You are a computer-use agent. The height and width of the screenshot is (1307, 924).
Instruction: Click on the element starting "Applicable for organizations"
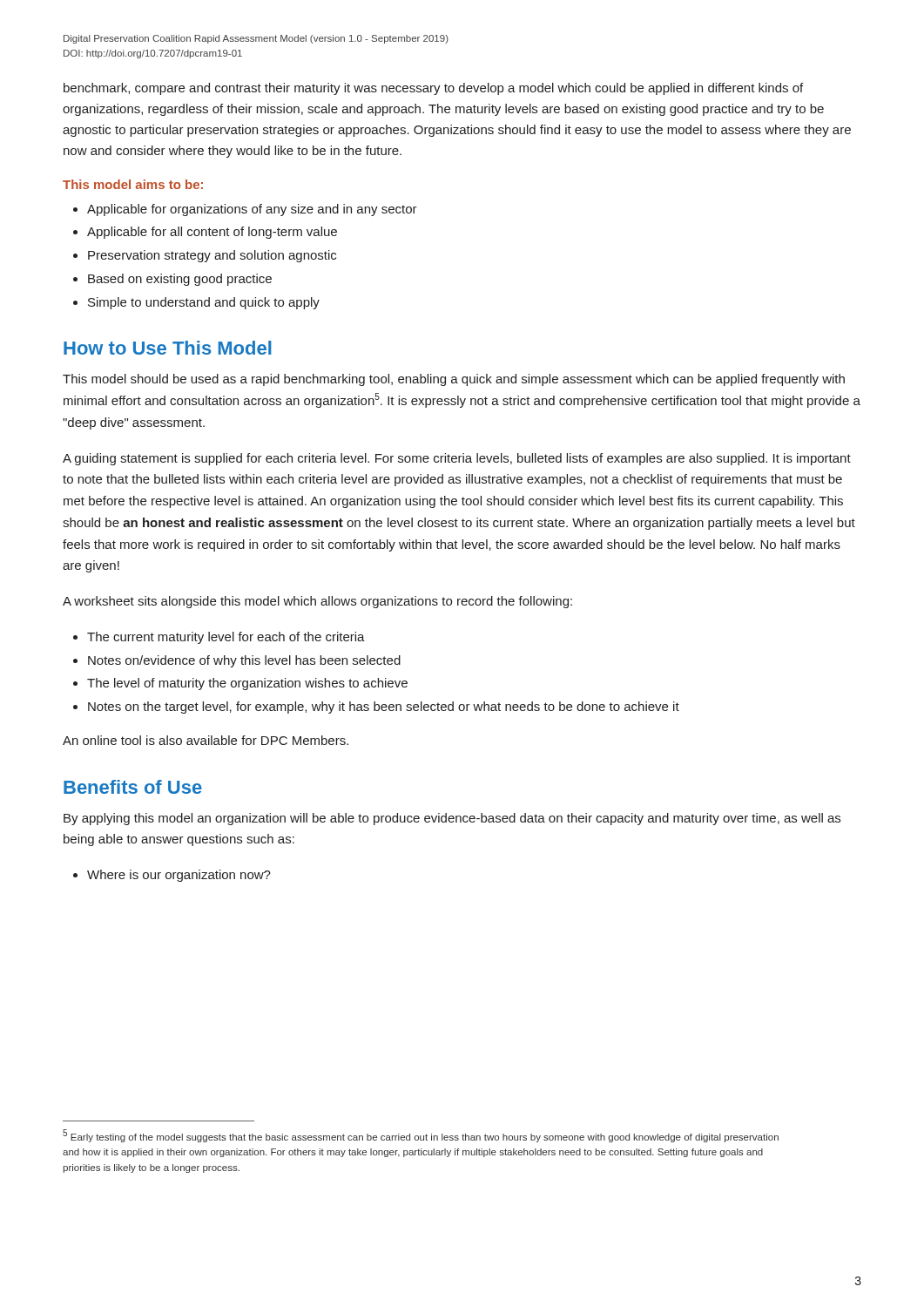[x=252, y=208]
